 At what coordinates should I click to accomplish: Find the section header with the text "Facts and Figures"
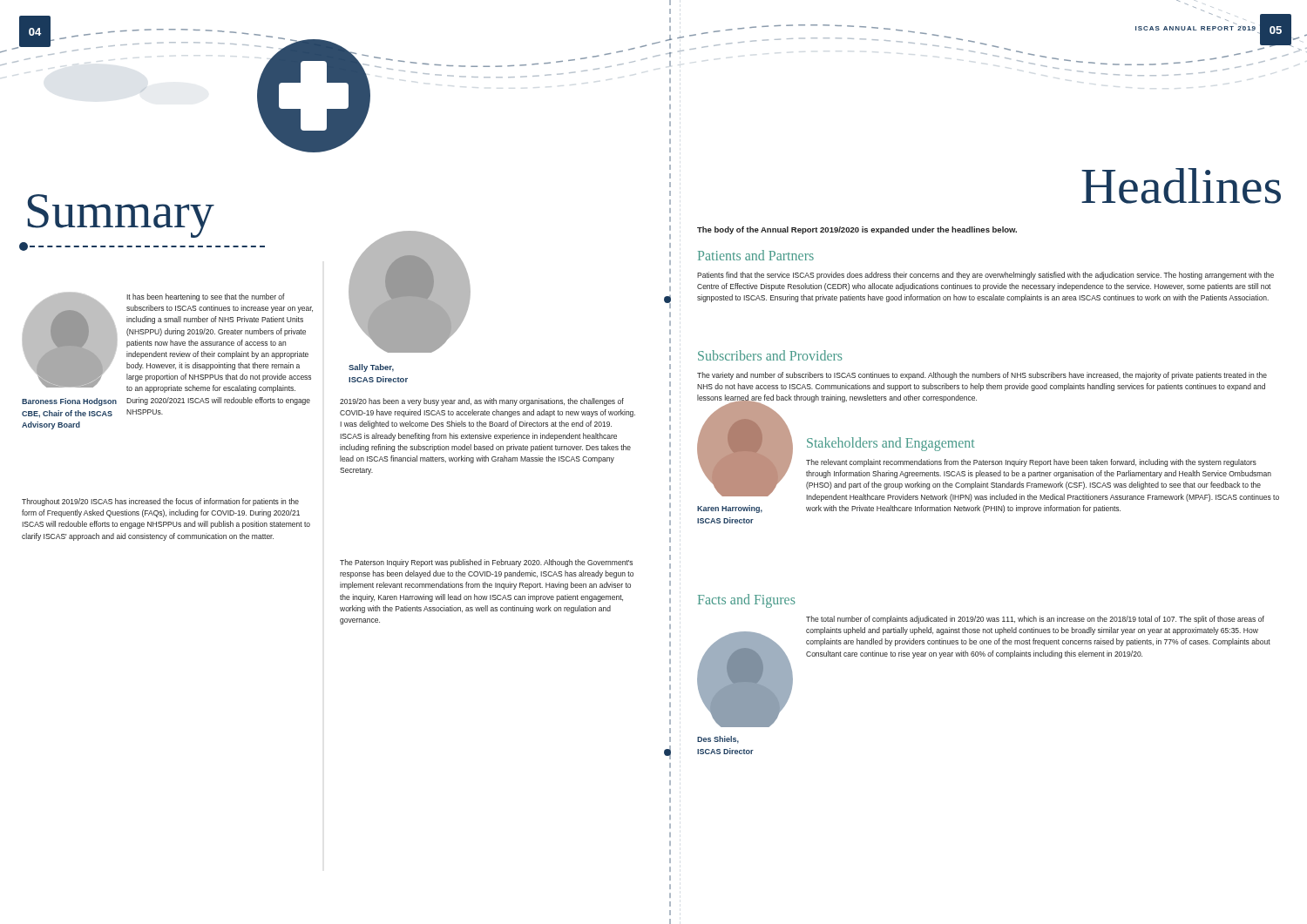[x=746, y=600]
